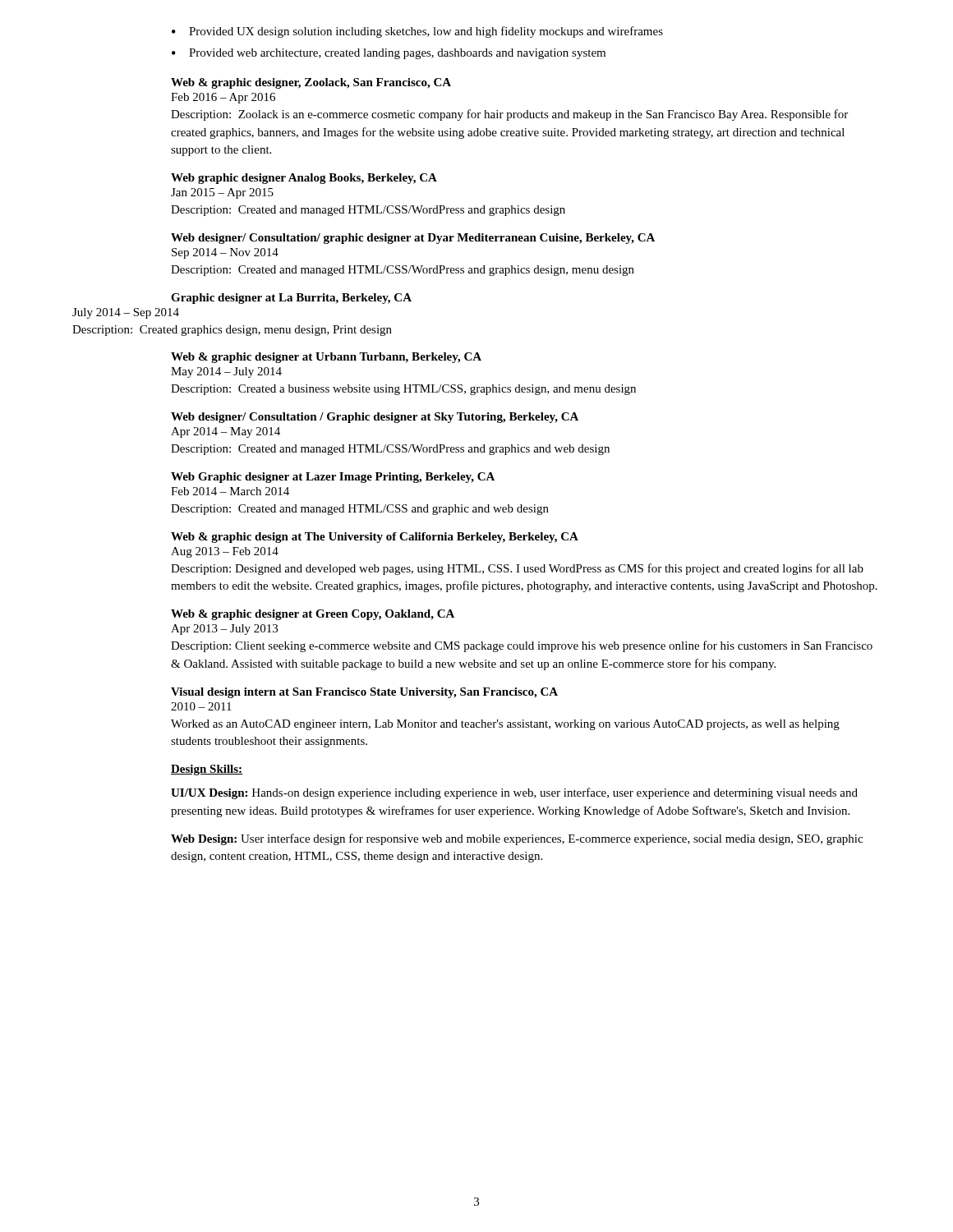Click on the region starting "Aug 2013 – Feb 2014 Description: Designed"
The width and height of the screenshot is (953, 1232).
click(526, 570)
